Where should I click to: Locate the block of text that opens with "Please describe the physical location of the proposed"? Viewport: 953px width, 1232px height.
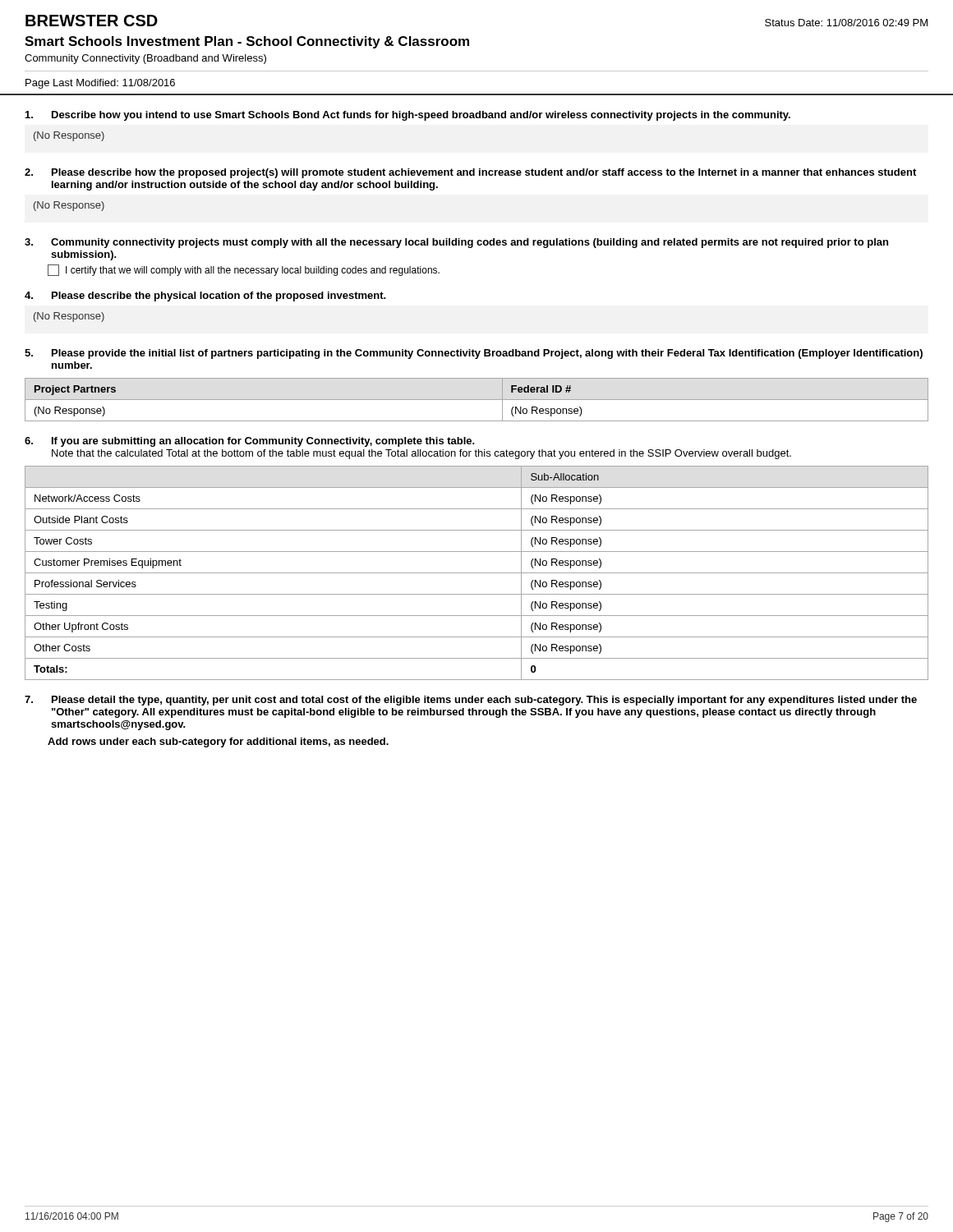pos(219,295)
